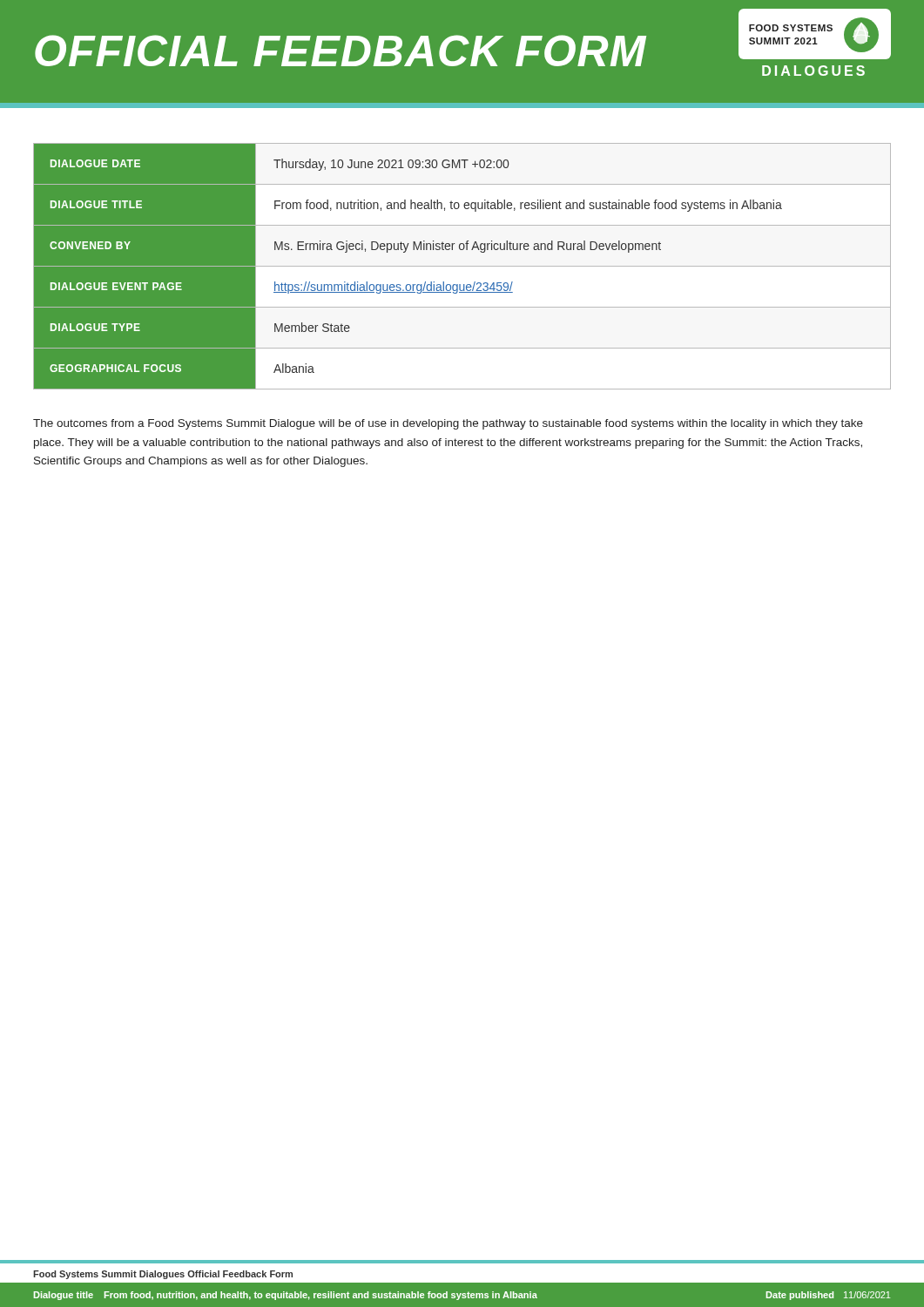Locate the table with the text "Thursday, 10 June 2021"
Viewport: 924px width, 1307px height.
click(462, 266)
